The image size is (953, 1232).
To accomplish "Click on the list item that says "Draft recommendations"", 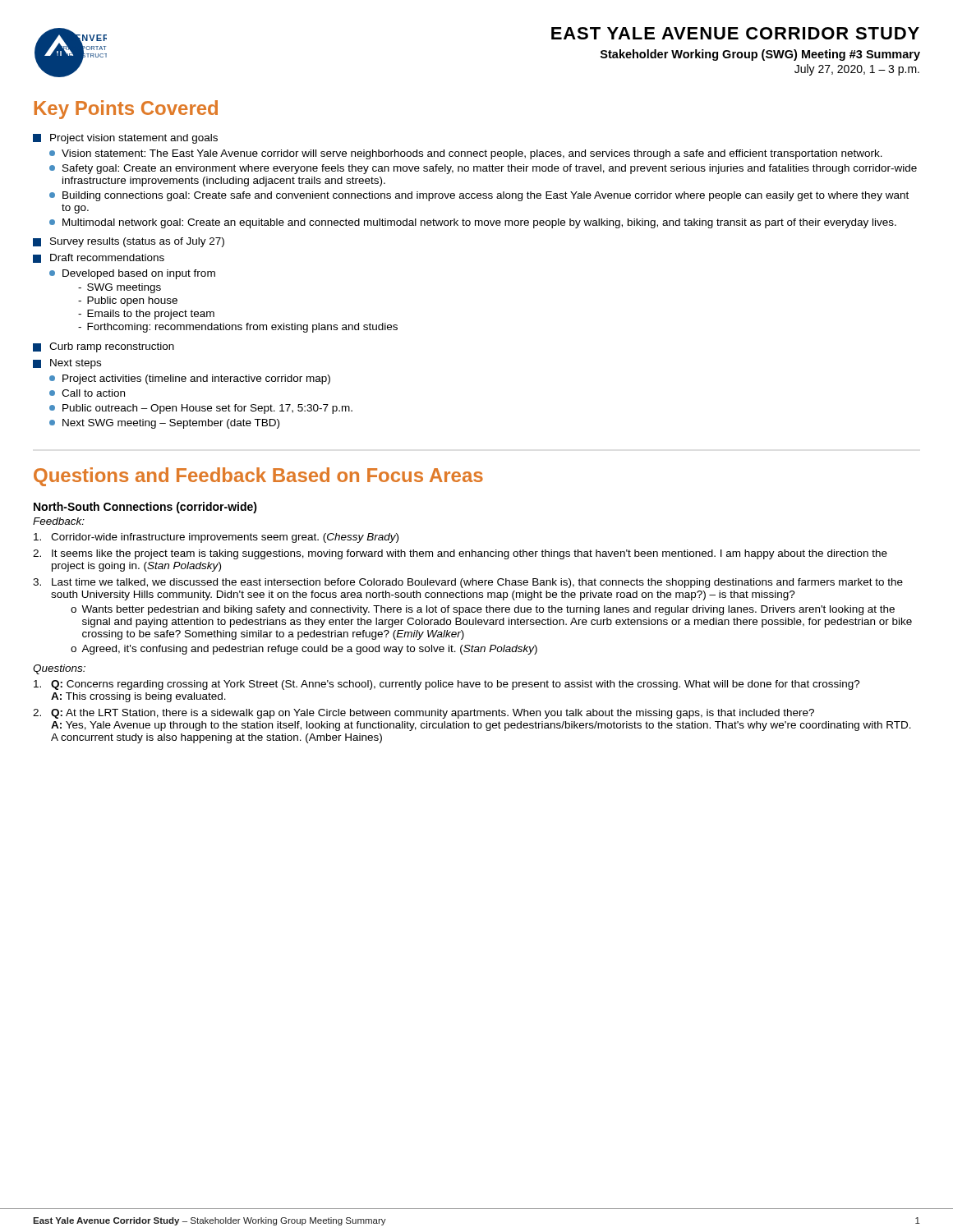I will [x=107, y=257].
